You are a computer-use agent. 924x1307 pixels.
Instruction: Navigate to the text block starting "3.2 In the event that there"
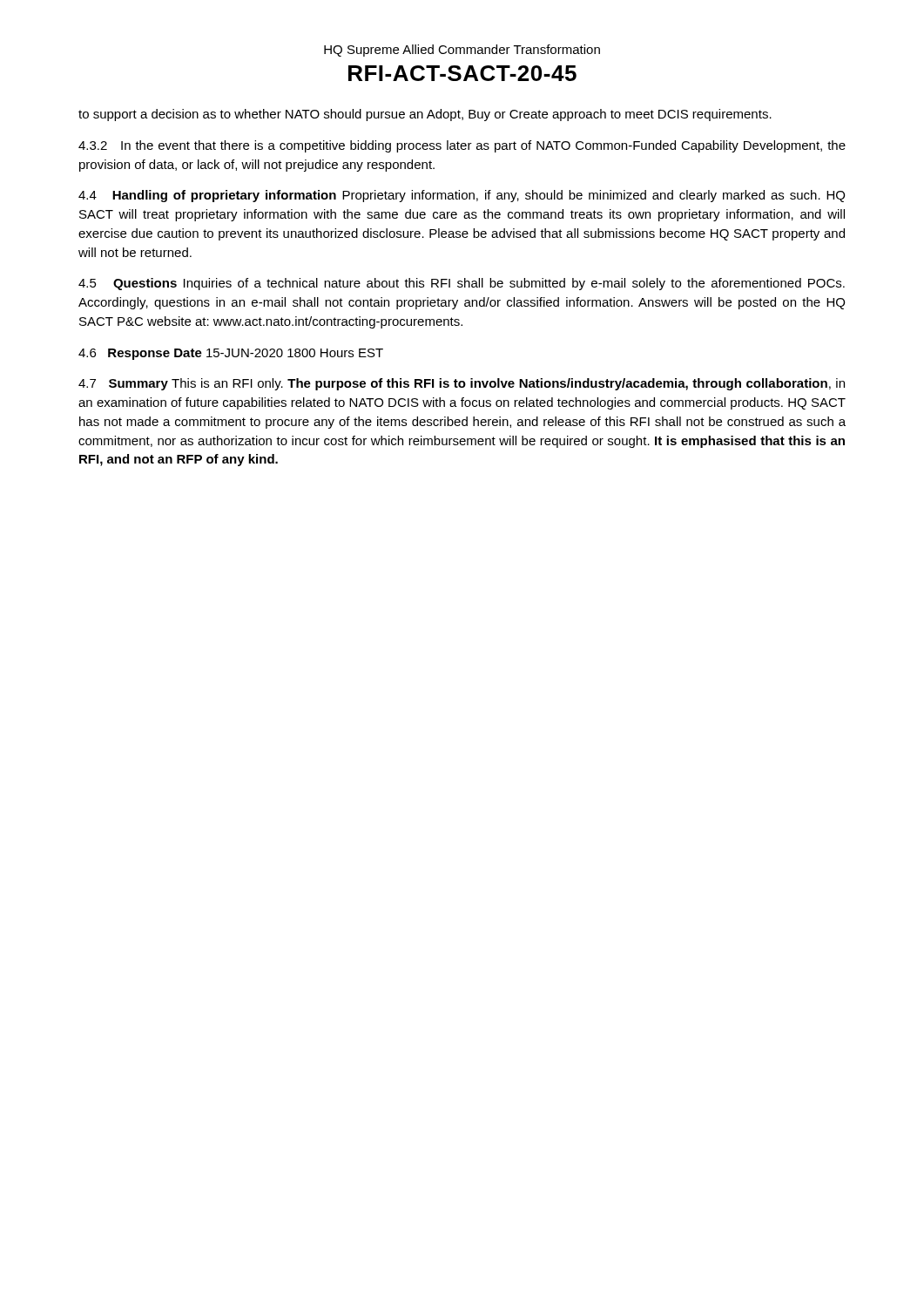tap(462, 154)
